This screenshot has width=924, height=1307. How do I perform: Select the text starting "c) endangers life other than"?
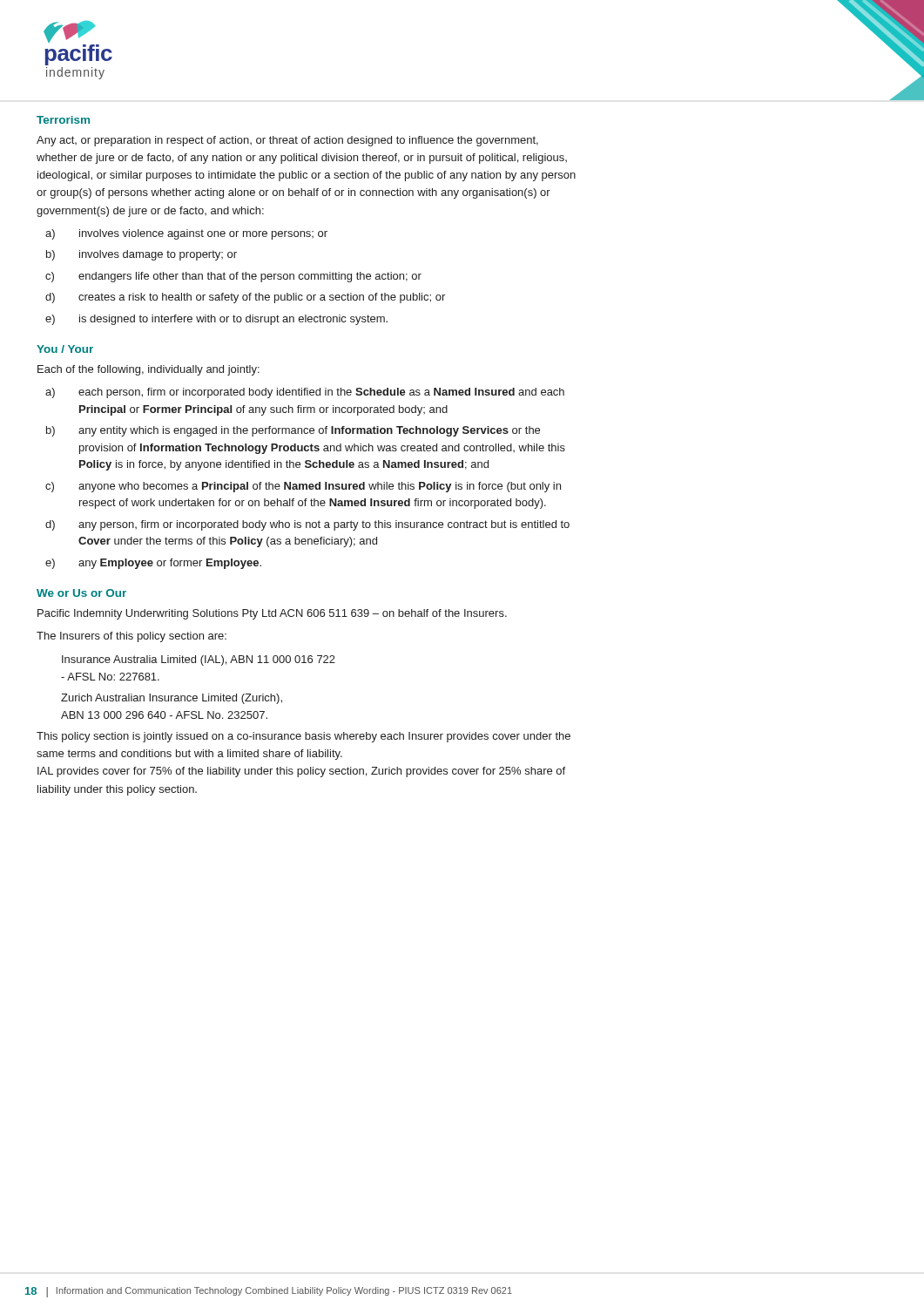307,276
